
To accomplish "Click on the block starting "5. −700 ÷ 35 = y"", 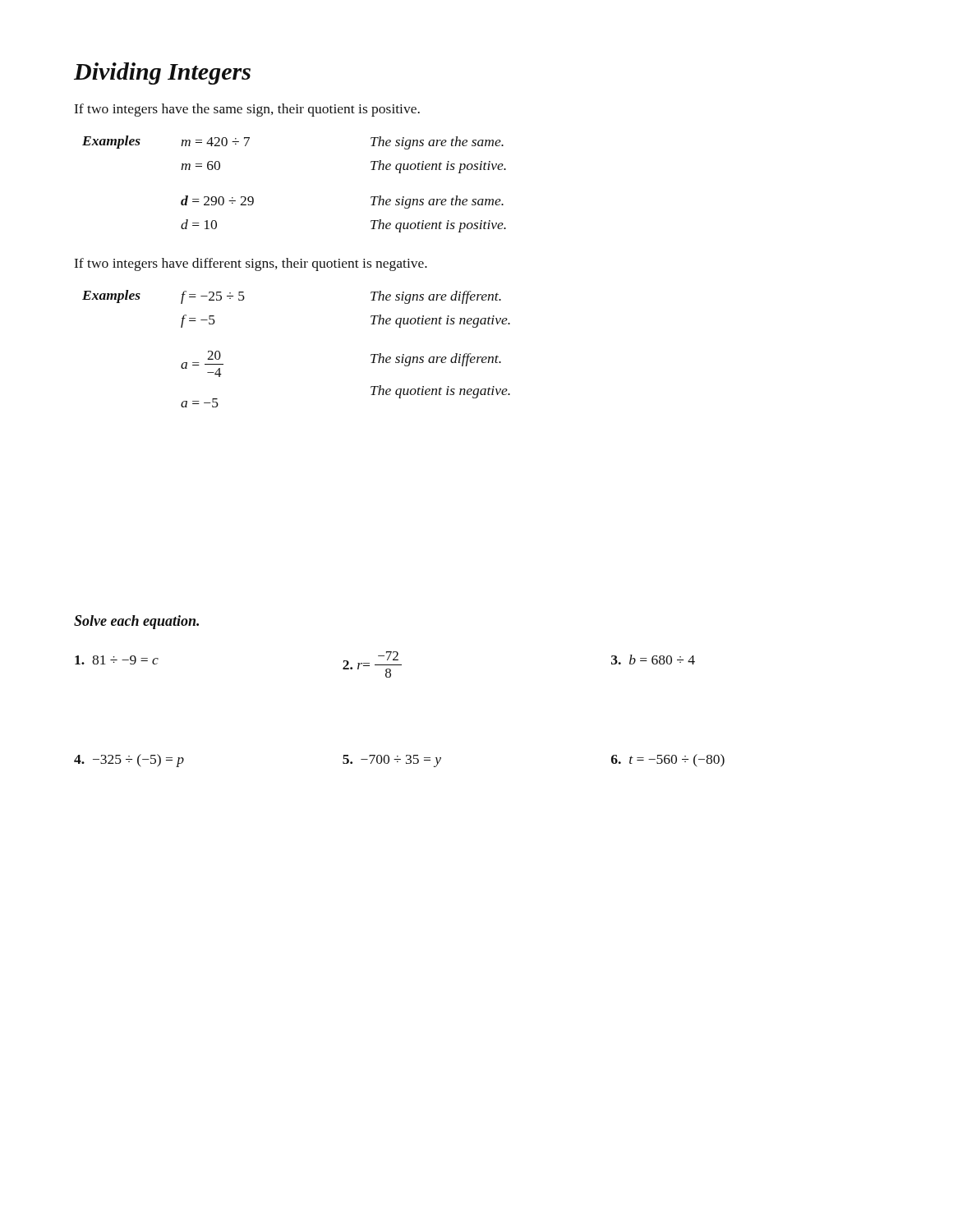I will (392, 759).
